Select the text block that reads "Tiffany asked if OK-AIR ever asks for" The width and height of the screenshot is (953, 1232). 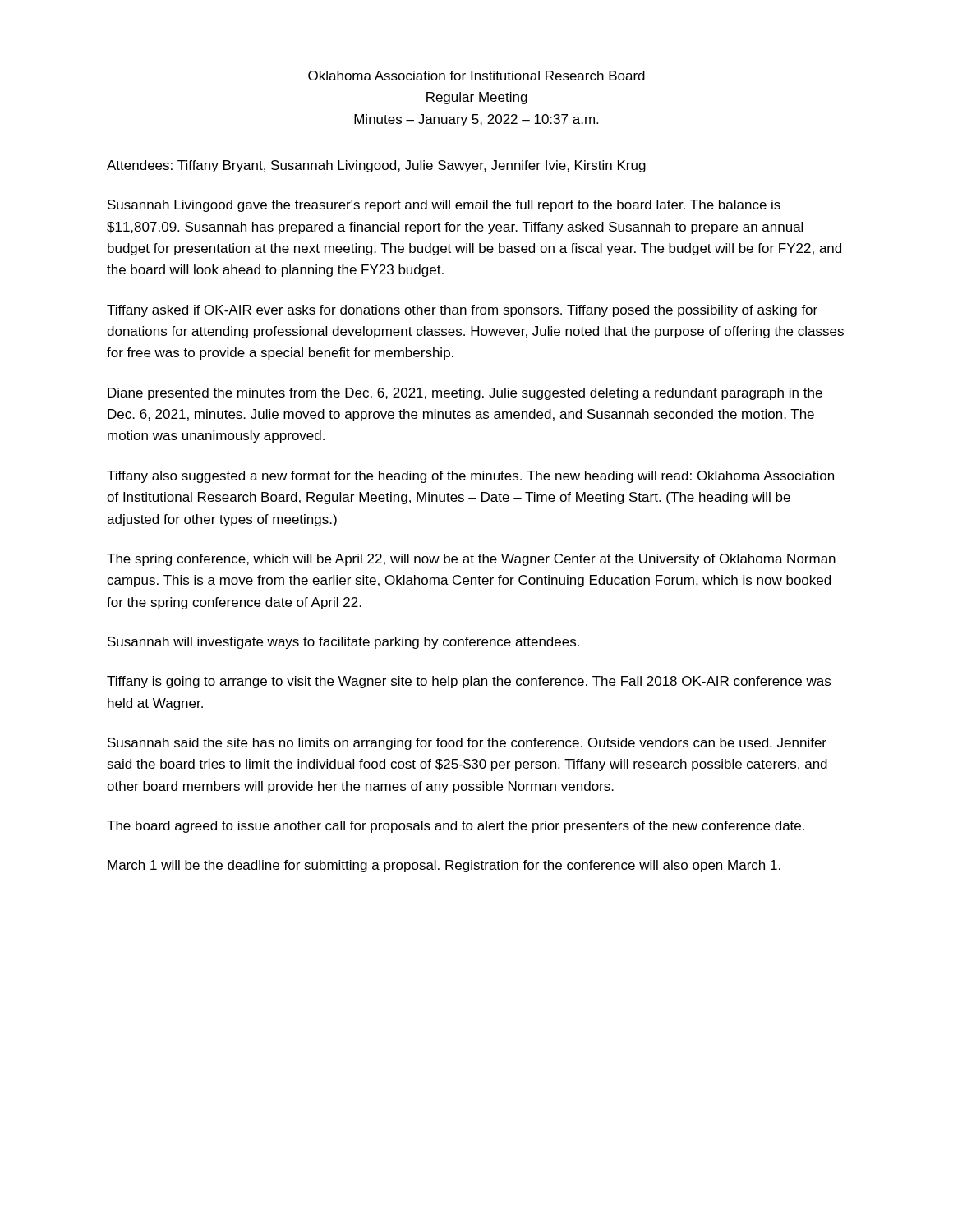click(475, 332)
